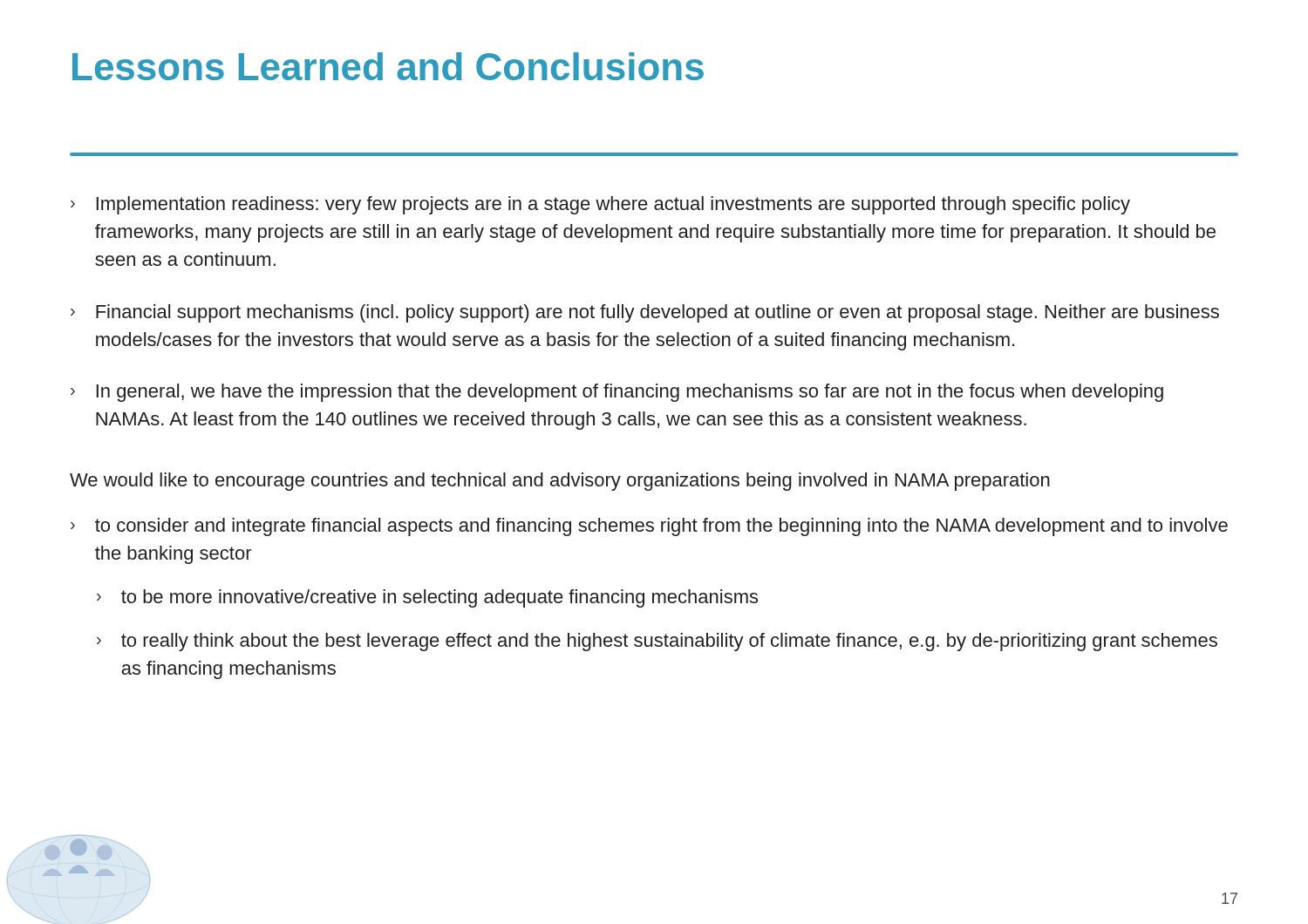Locate the list item that reads "› In general, we have the impression"
Screen dimensions: 924x1308
[654, 406]
